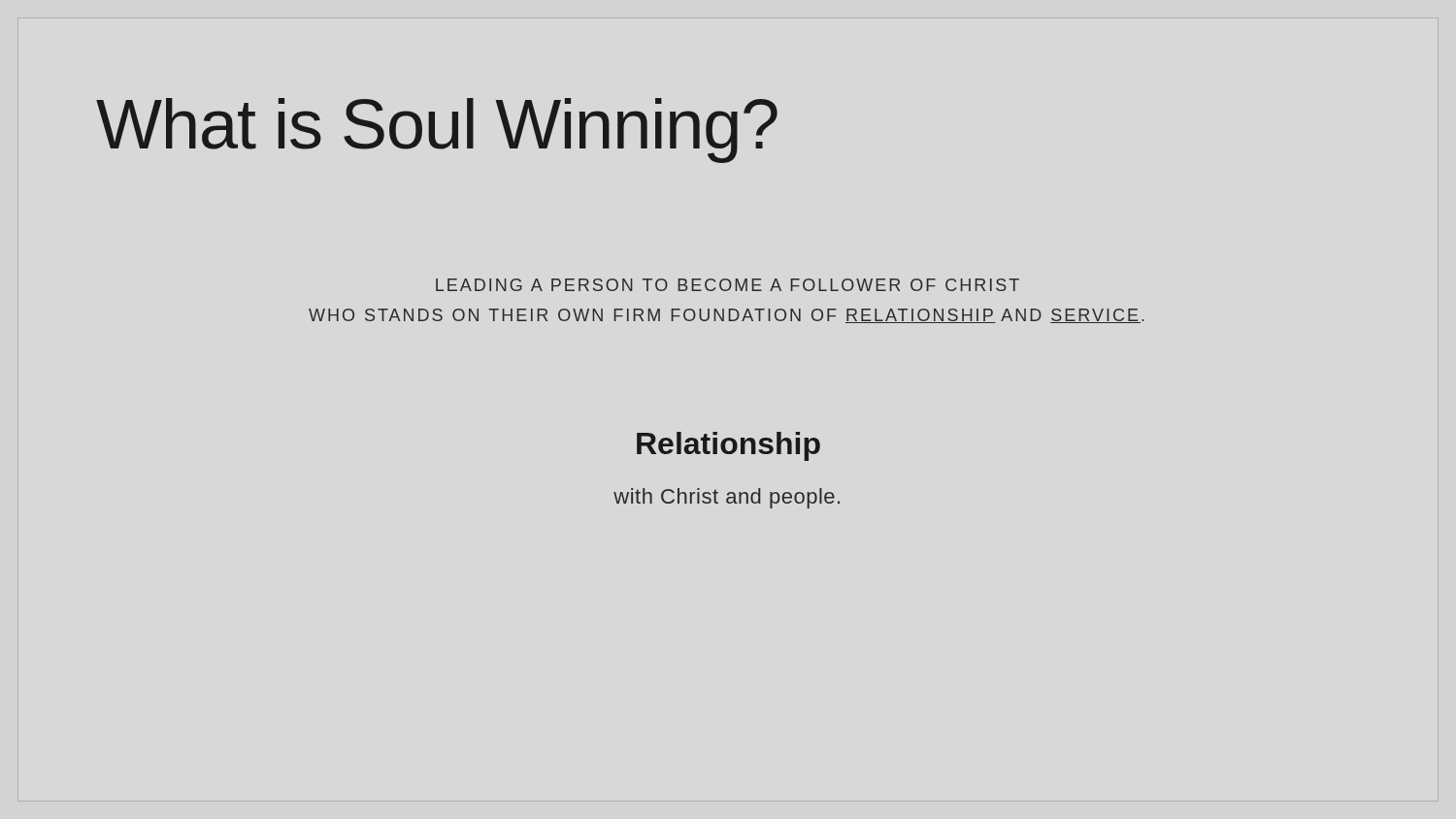The image size is (1456, 819).
Task: Find the title that reads "What is Soul Winning?"
Action: 437,125
